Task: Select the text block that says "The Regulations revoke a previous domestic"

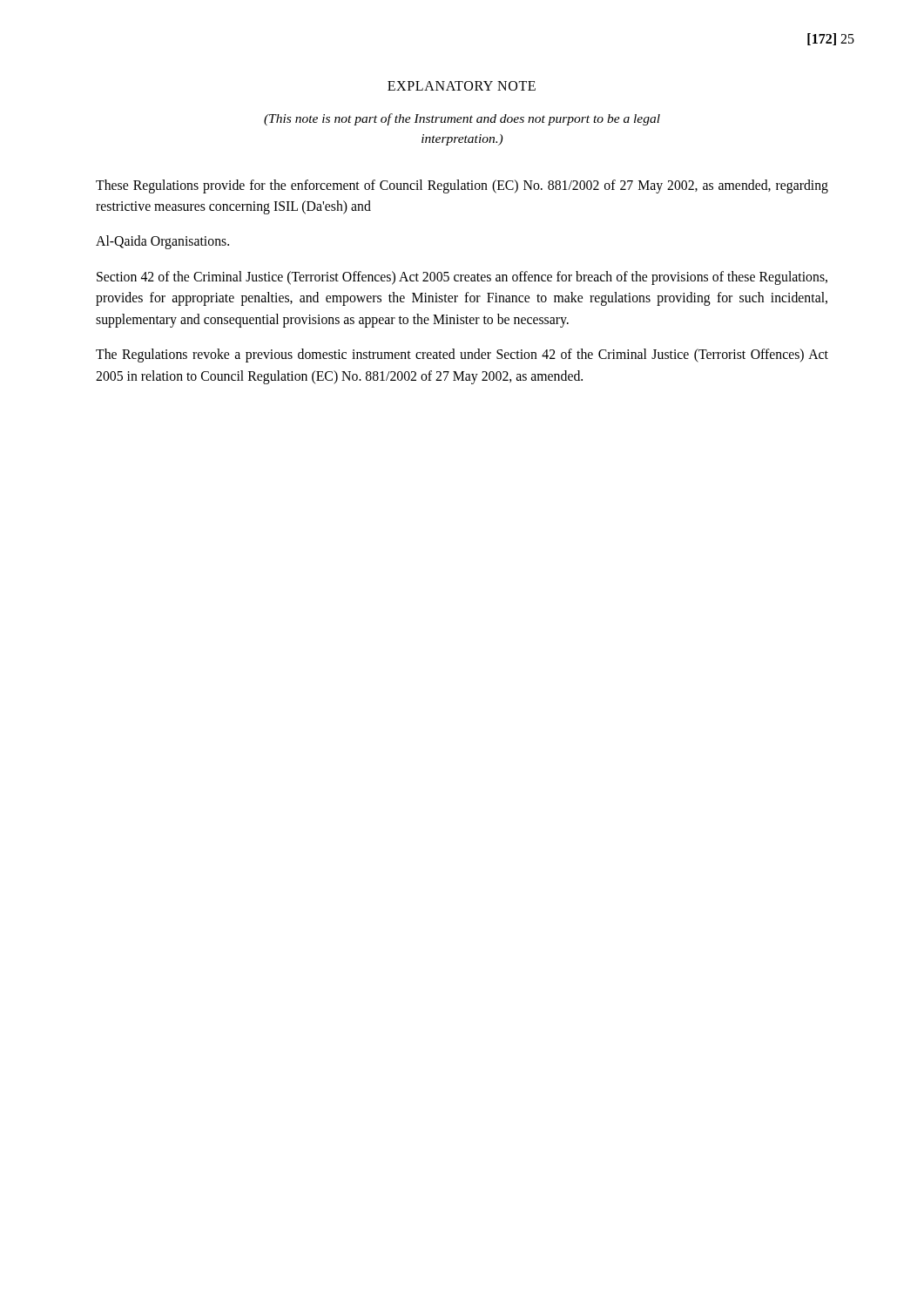Action: pos(462,365)
